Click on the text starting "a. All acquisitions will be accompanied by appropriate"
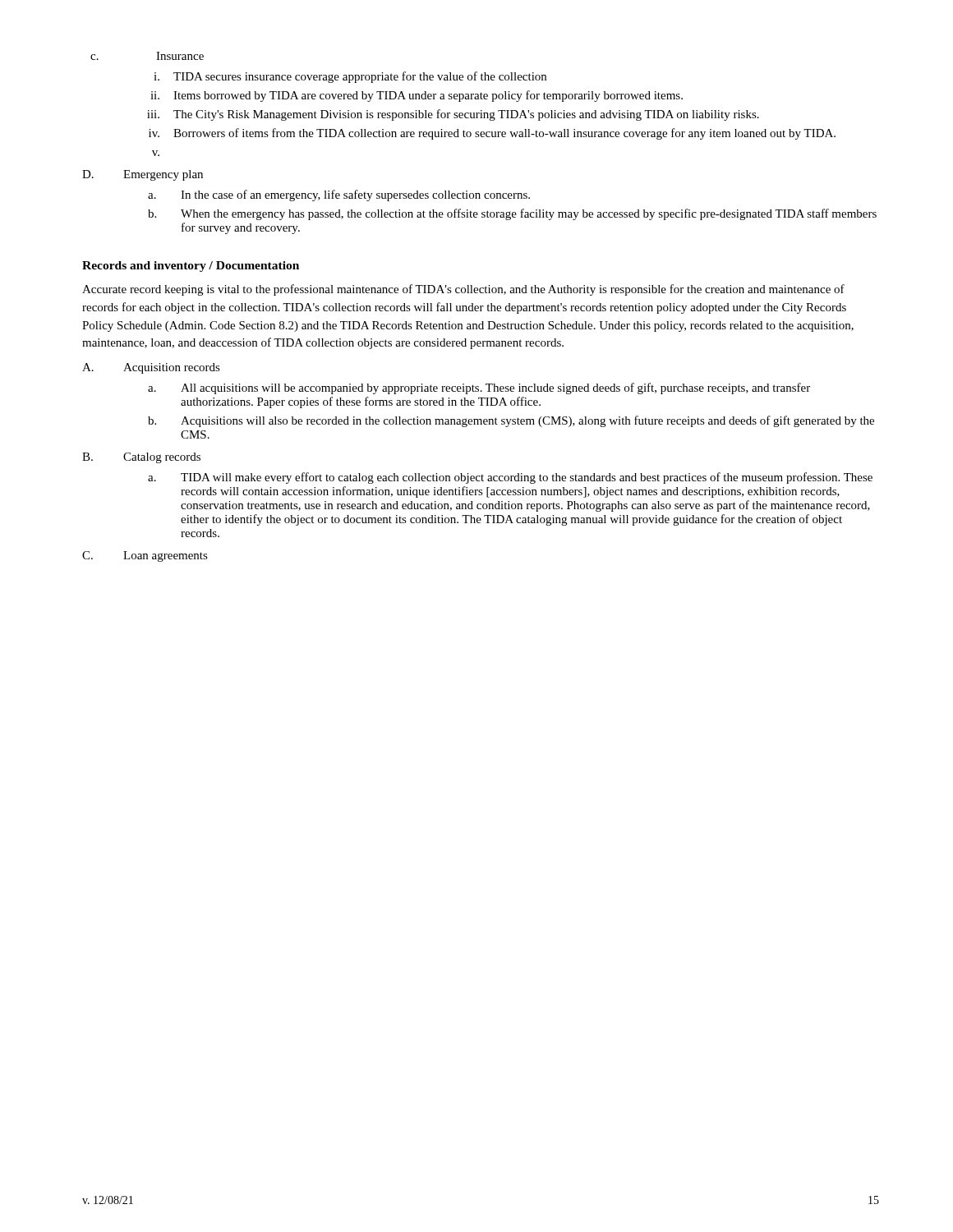Viewport: 953px width, 1232px height. [x=513, y=395]
